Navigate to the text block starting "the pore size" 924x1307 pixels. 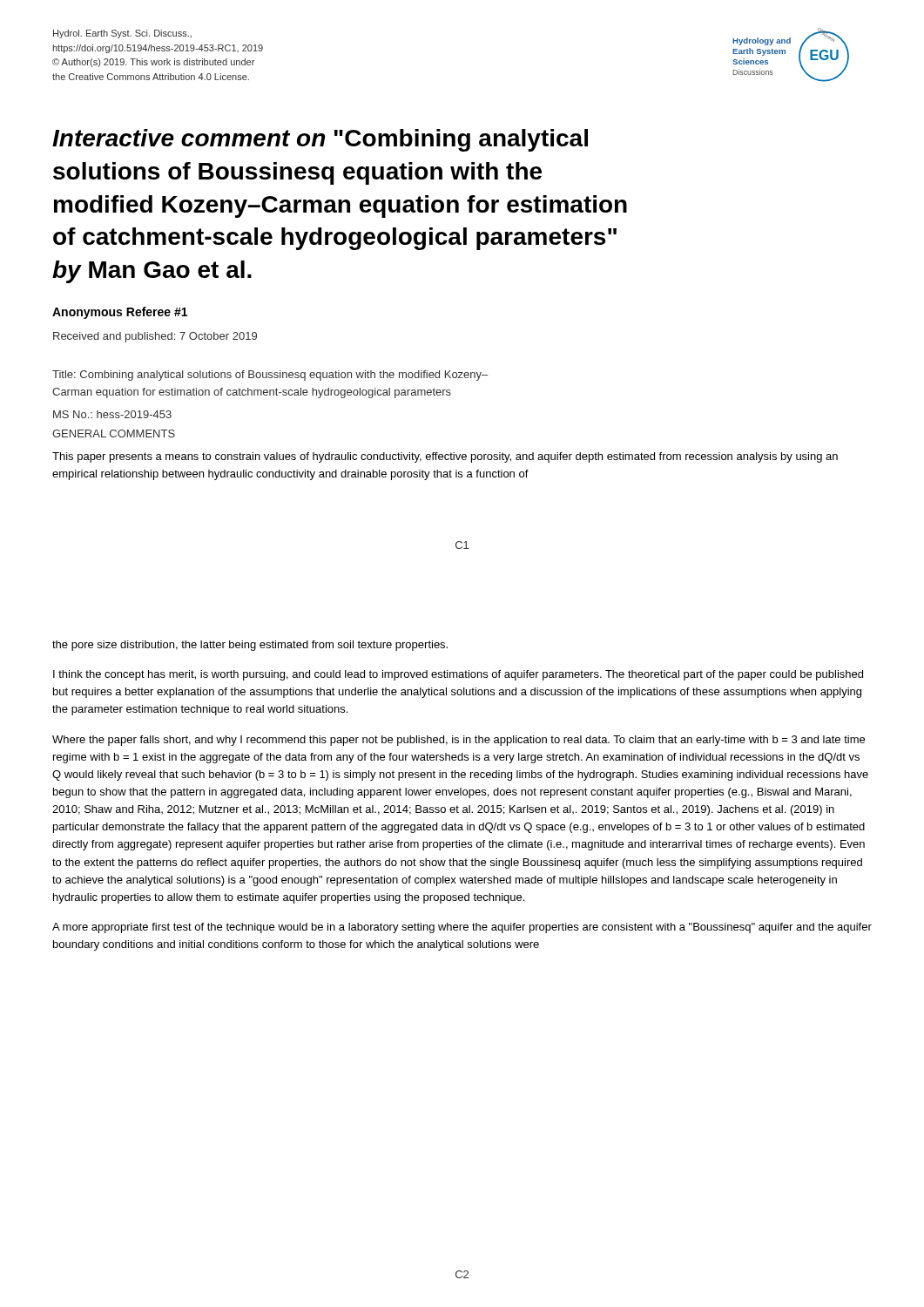(x=250, y=644)
